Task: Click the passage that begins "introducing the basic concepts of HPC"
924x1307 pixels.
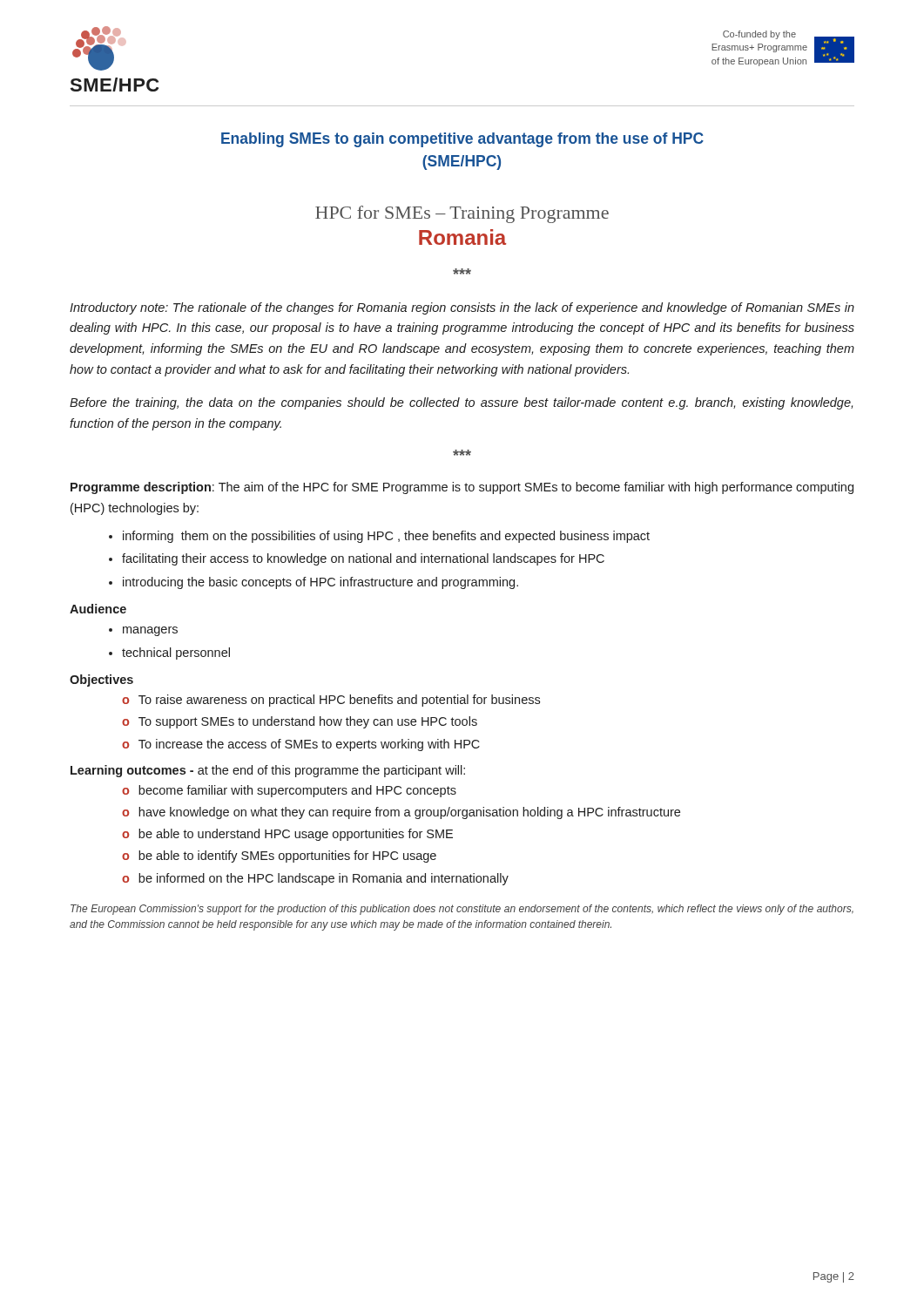Action: [488, 582]
